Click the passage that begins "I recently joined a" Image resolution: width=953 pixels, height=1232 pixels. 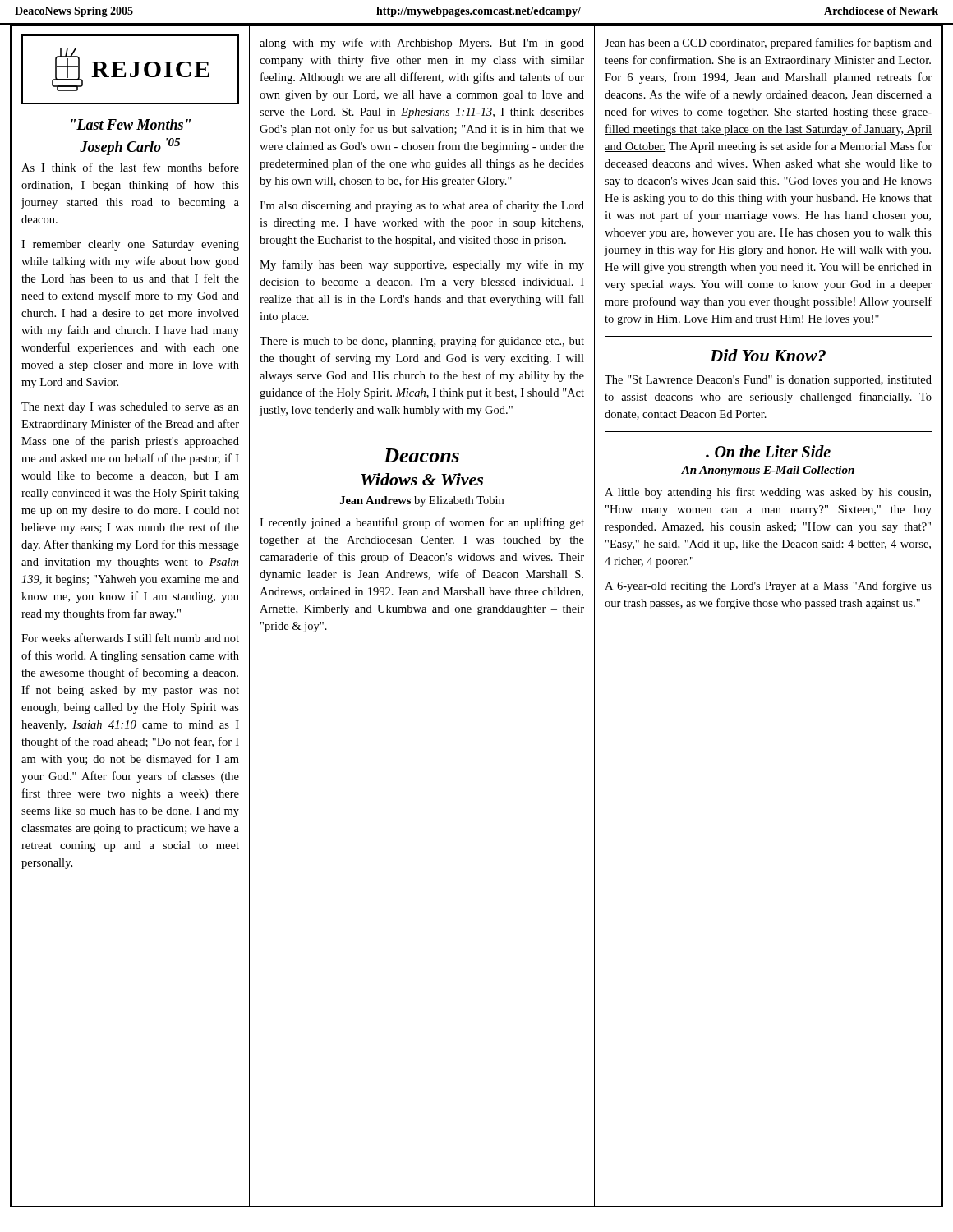tap(422, 574)
